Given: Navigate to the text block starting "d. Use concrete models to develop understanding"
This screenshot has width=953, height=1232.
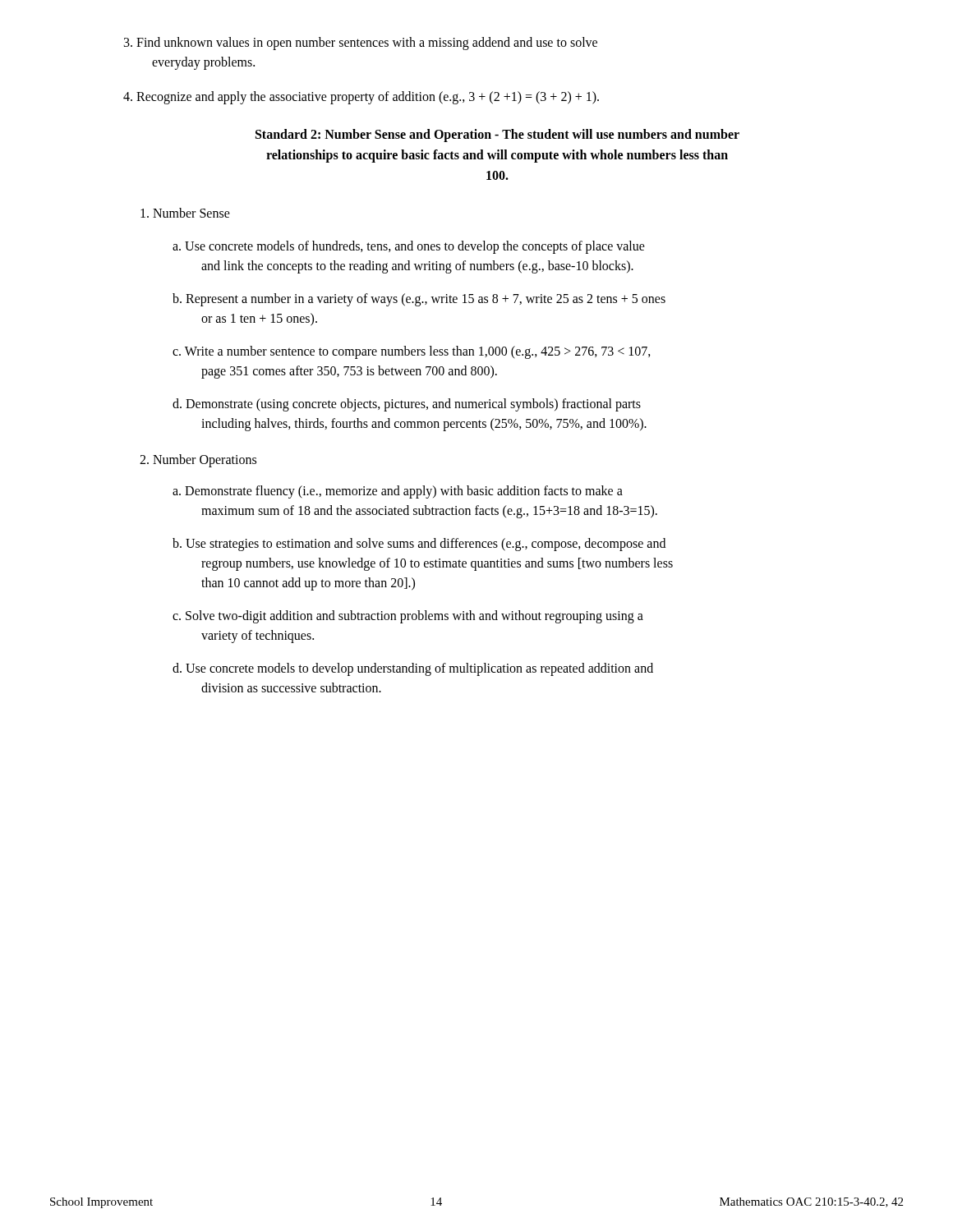Looking at the screenshot, I should coord(413,668).
